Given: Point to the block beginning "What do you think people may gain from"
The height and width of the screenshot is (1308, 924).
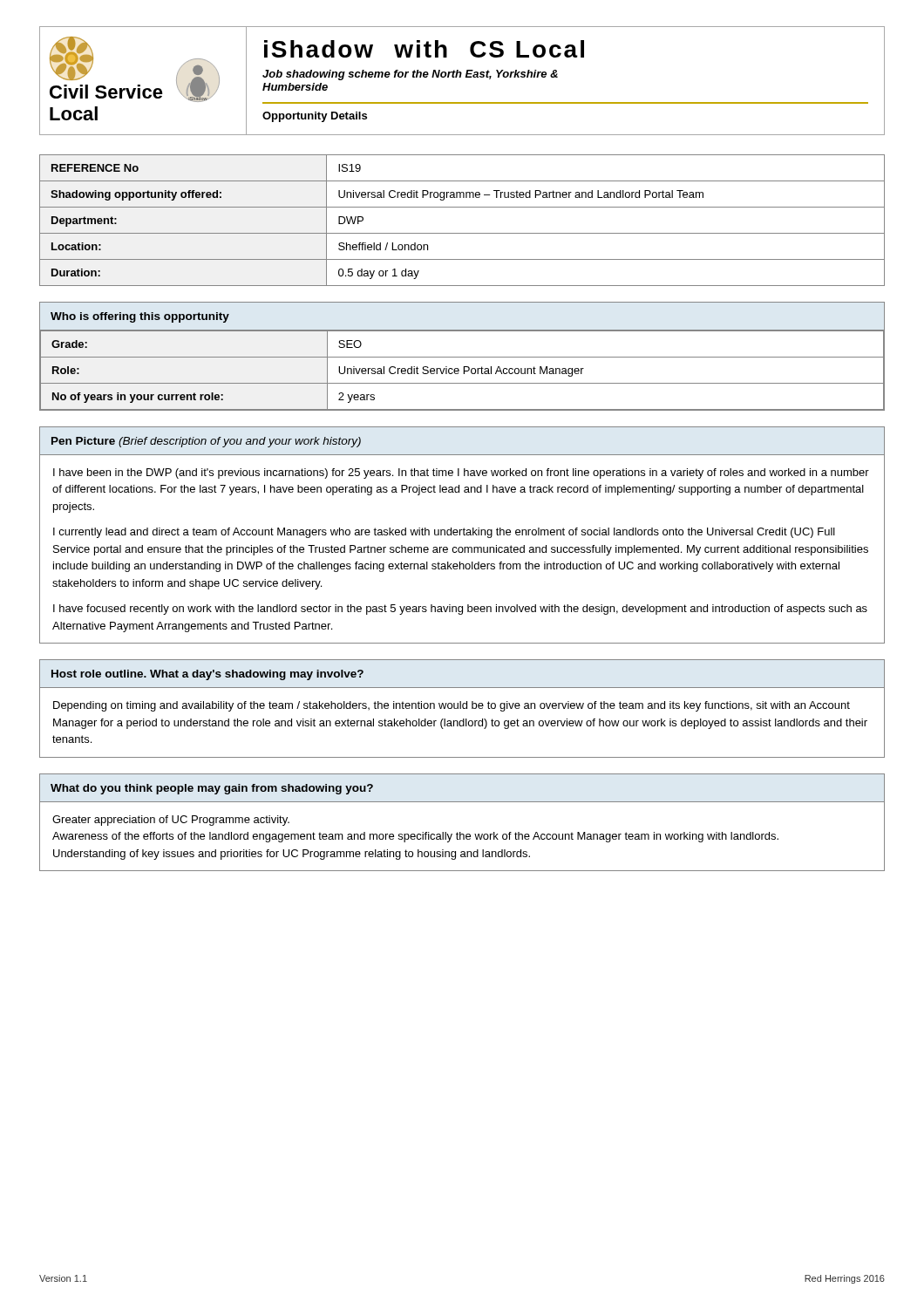Looking at the screenshot, I should pyautogui.click(x=462, y=822).
